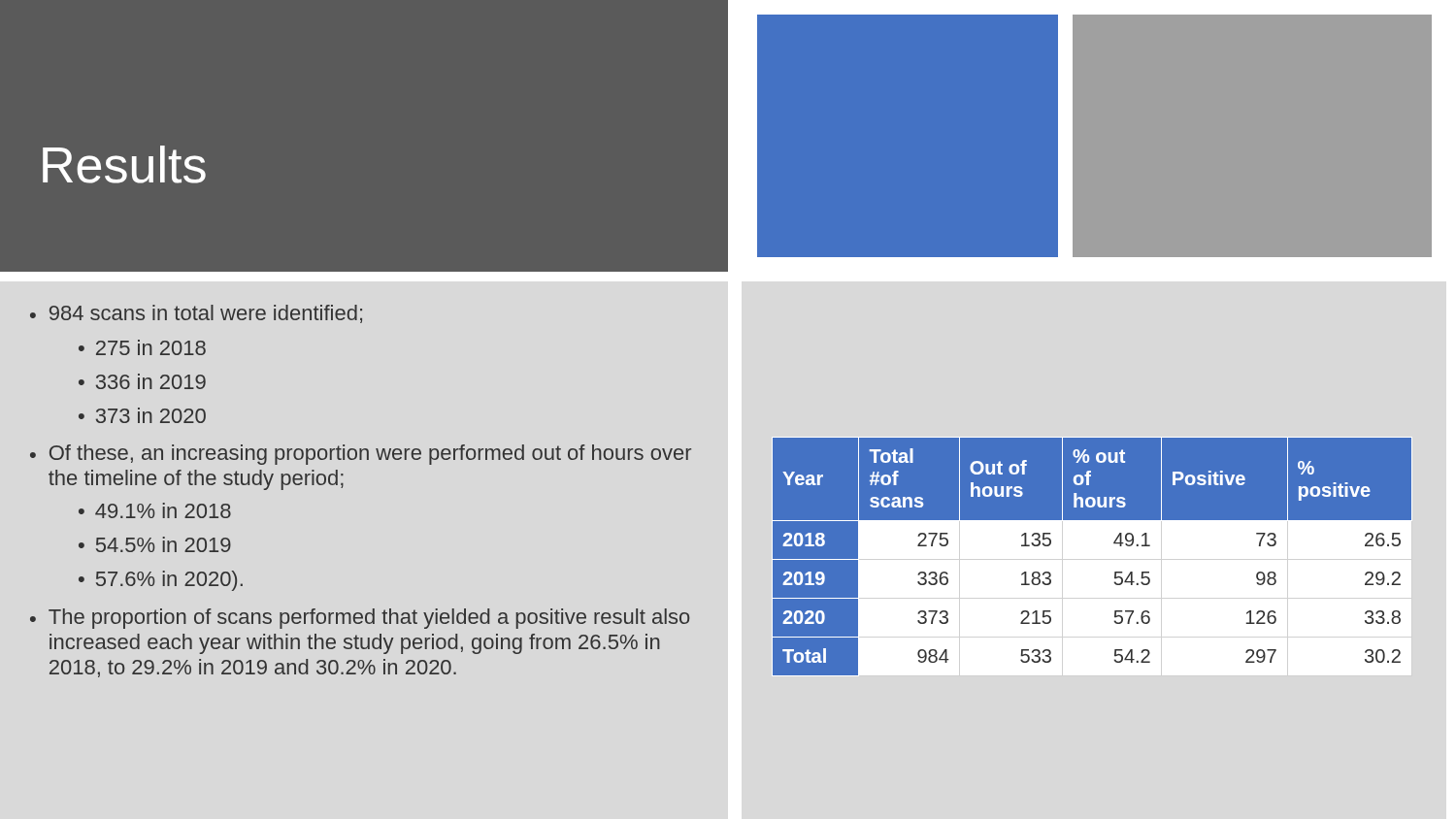This screenshot has width=1456, height=819.
Task: Point to the text starting "• Of these,"
Action: point(374,466)
